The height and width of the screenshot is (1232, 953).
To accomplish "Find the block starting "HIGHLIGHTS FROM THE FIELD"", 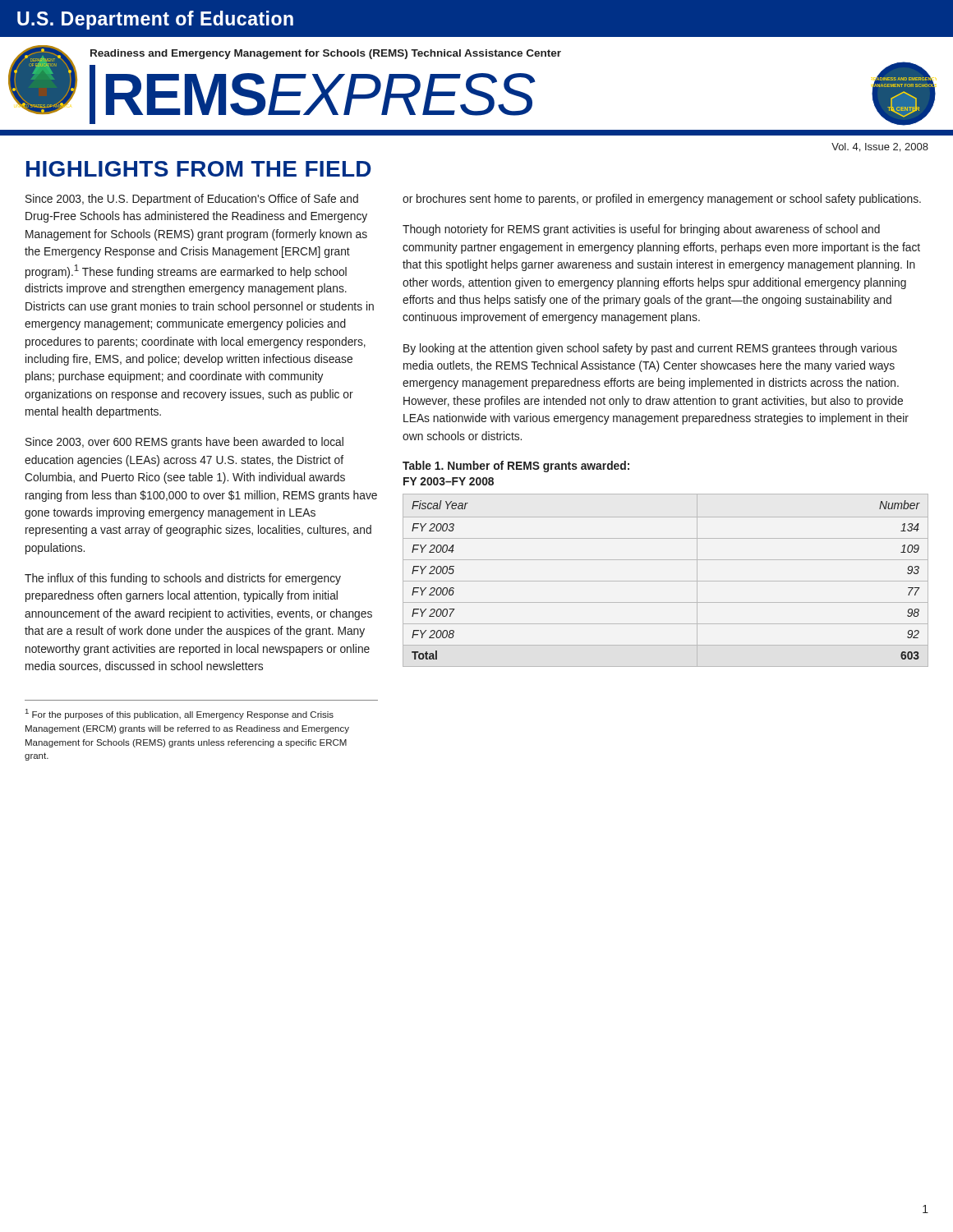I will pyautogui.click(x=198, y=169).
